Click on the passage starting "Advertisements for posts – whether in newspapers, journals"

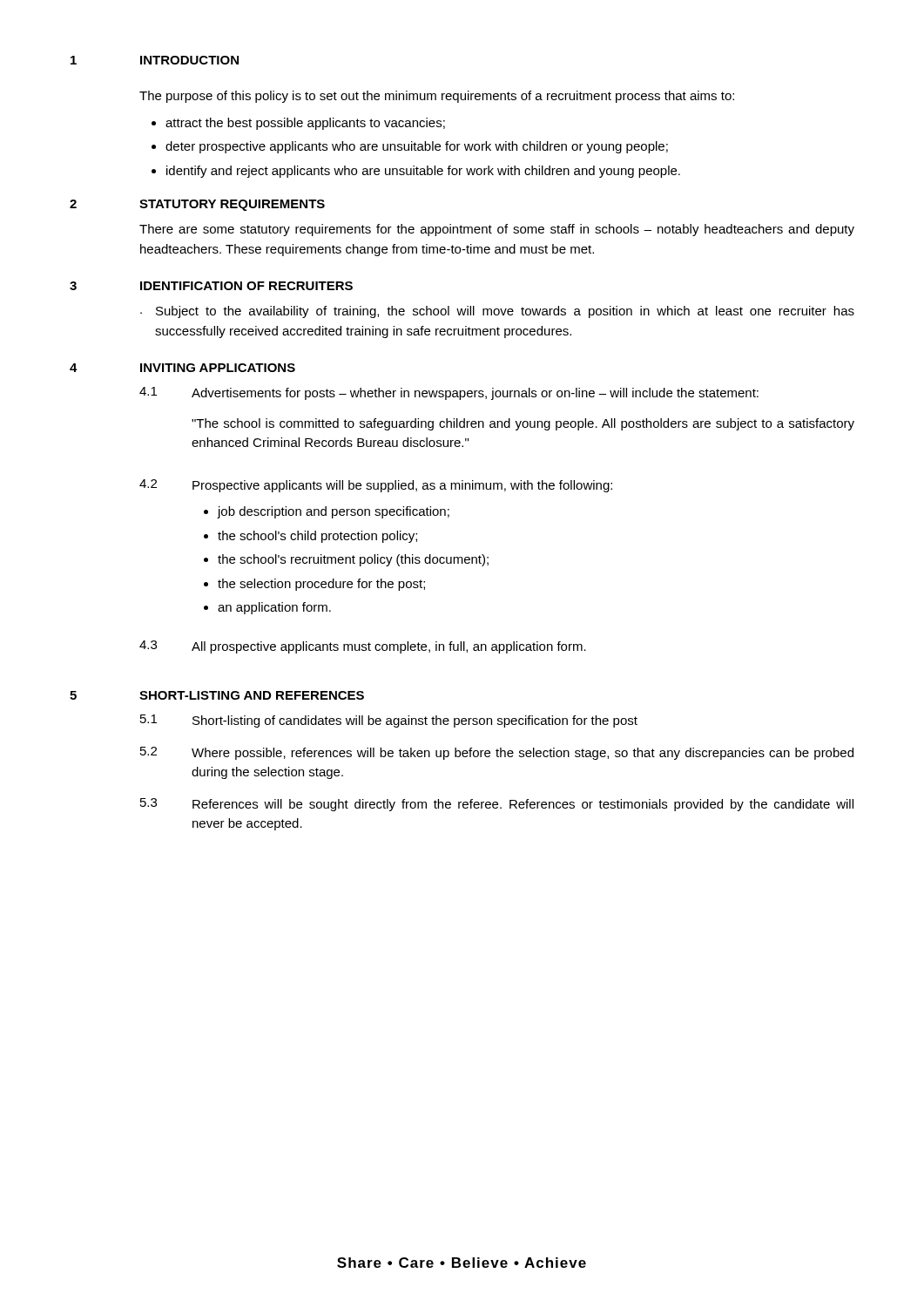(x=523, y=419)
